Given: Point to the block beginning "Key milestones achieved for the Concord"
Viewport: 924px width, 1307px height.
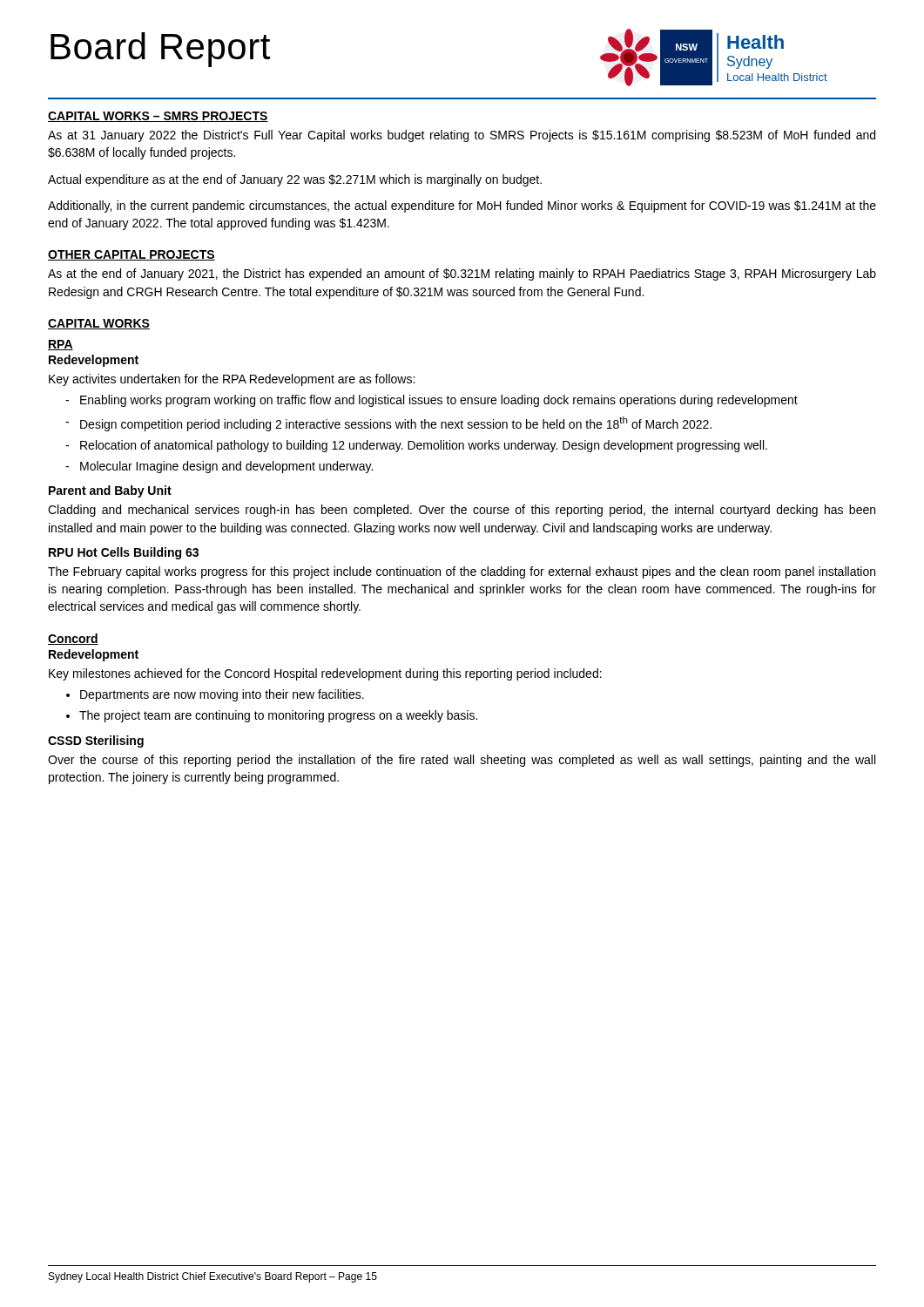Looking at the screenshot, I should (x=462, y=673).
